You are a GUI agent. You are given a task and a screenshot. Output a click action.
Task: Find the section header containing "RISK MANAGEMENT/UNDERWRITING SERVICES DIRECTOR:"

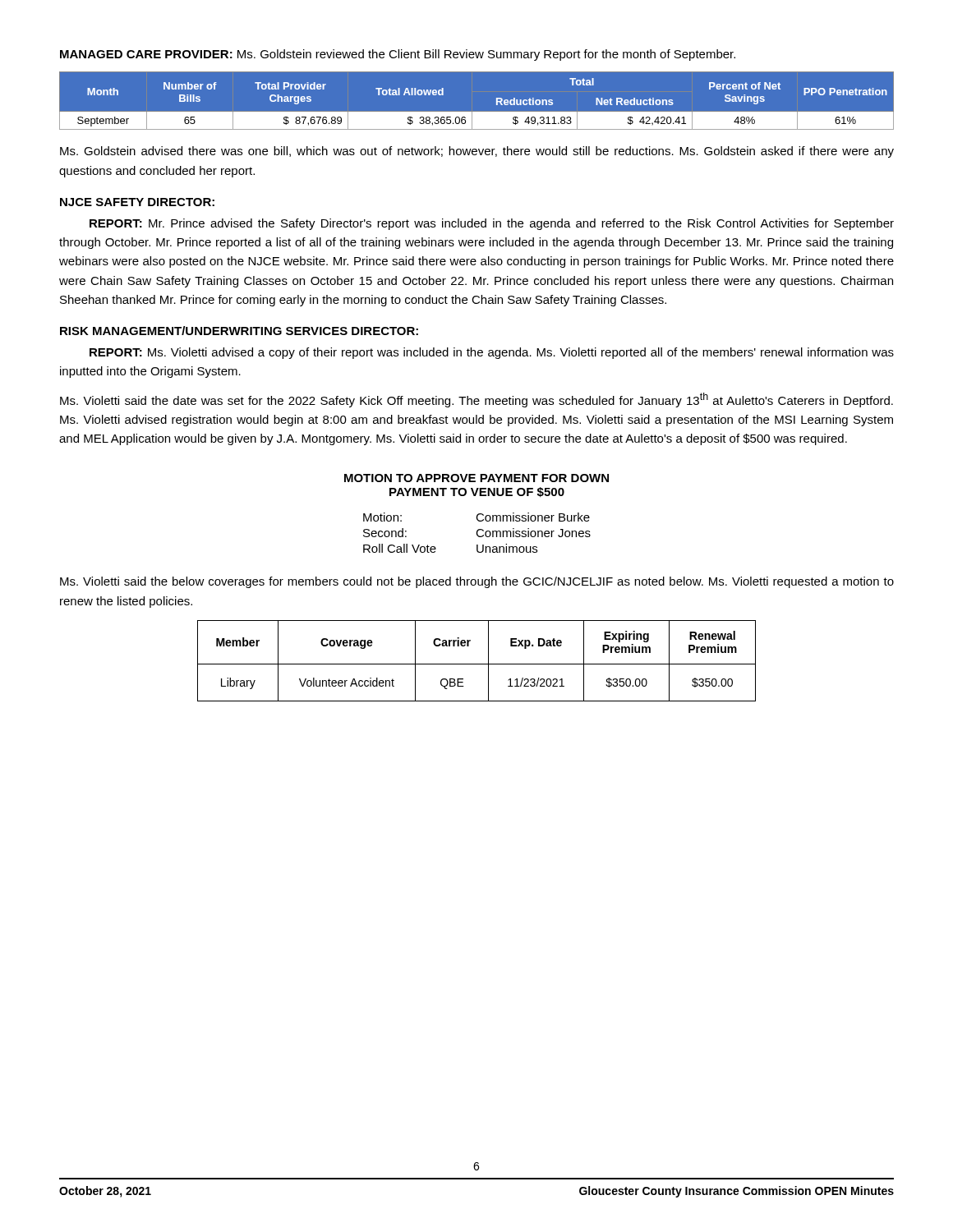pyautogui.click(x=239, y=331)
